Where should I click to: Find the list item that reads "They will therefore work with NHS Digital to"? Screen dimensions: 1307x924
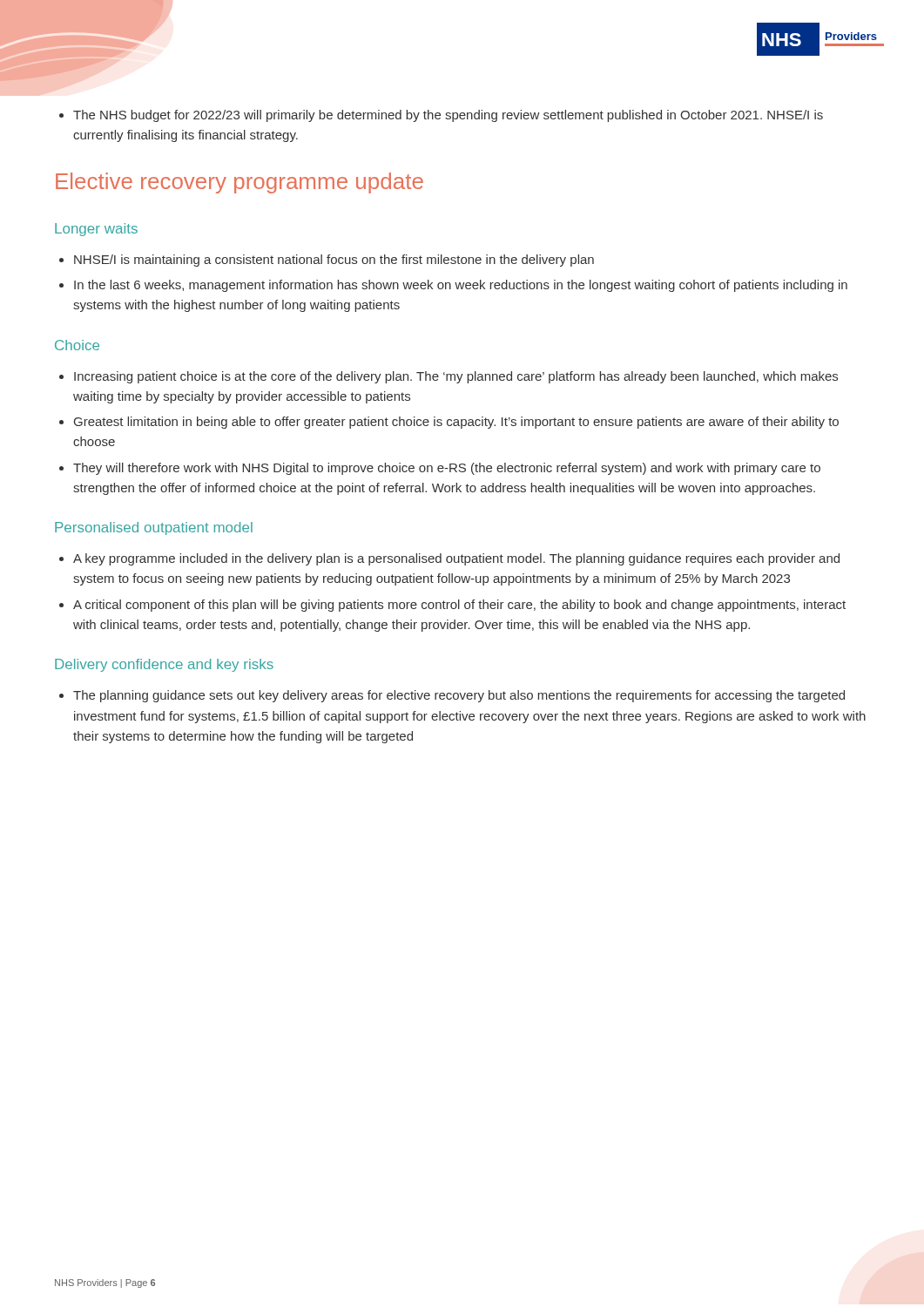tap(462, 477)
